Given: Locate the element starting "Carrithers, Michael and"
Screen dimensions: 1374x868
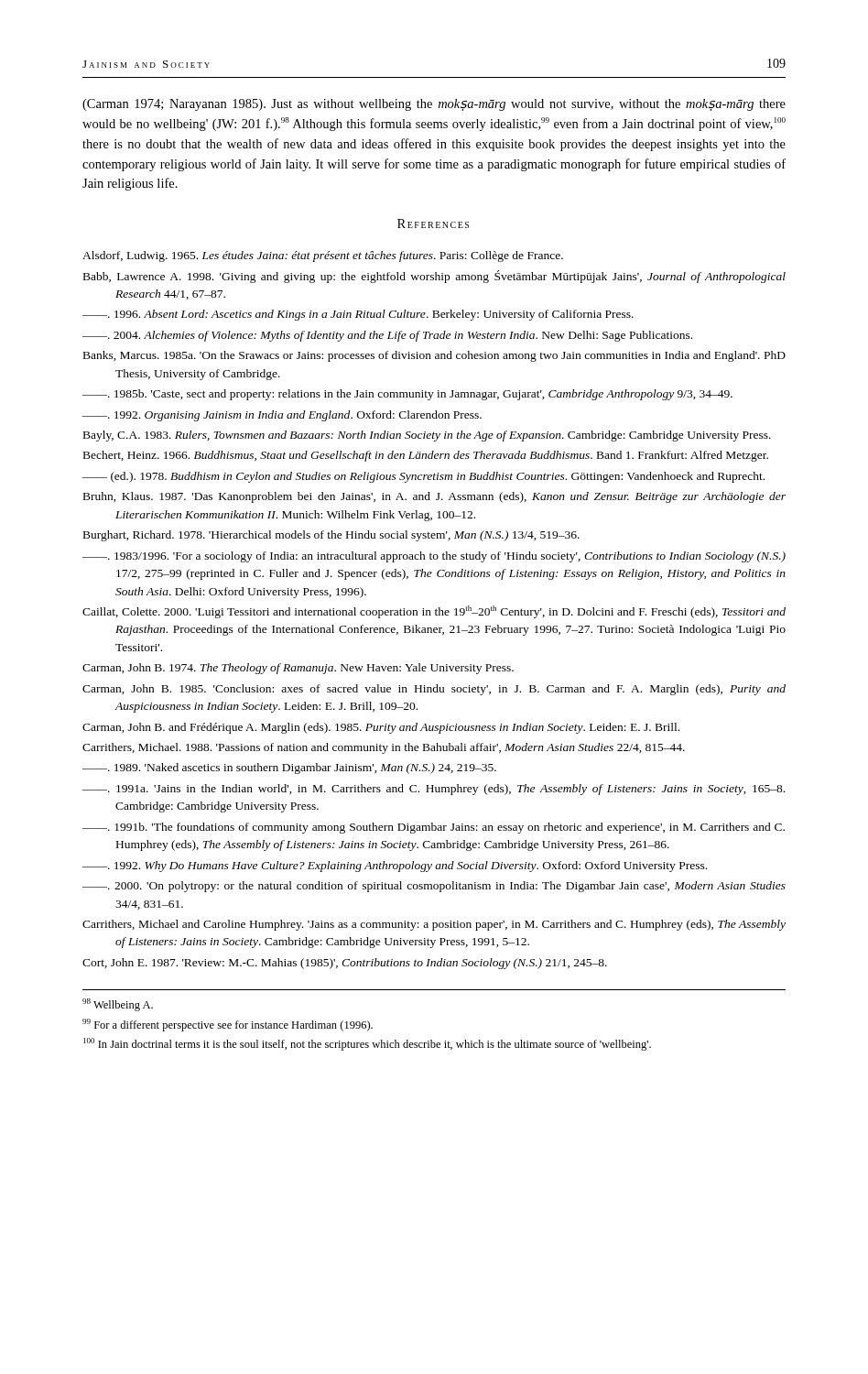Looking at the screenshot, I should tap(434, 933).
